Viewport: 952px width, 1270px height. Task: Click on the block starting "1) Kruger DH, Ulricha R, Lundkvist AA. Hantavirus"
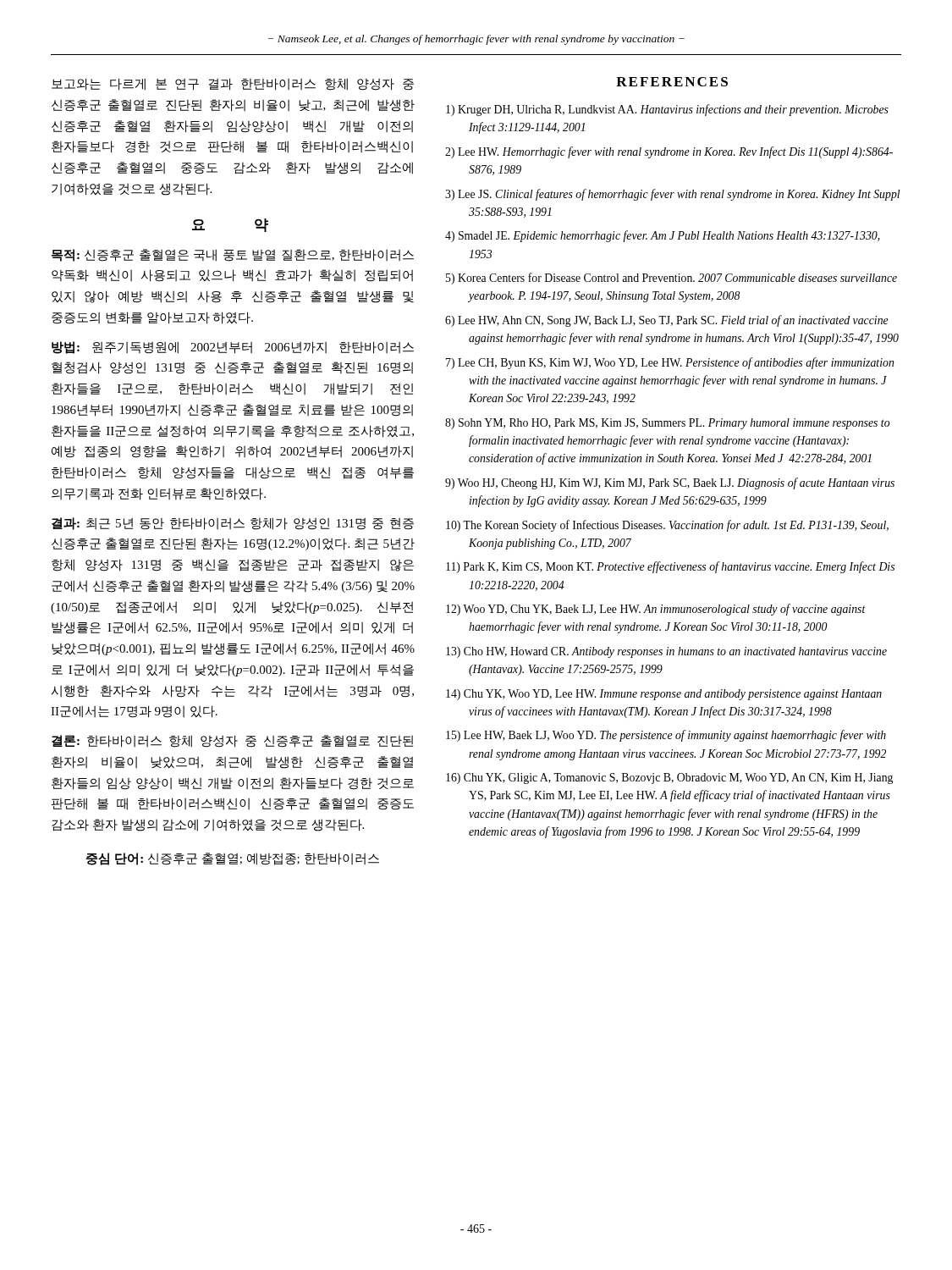(x=667, y=119)
